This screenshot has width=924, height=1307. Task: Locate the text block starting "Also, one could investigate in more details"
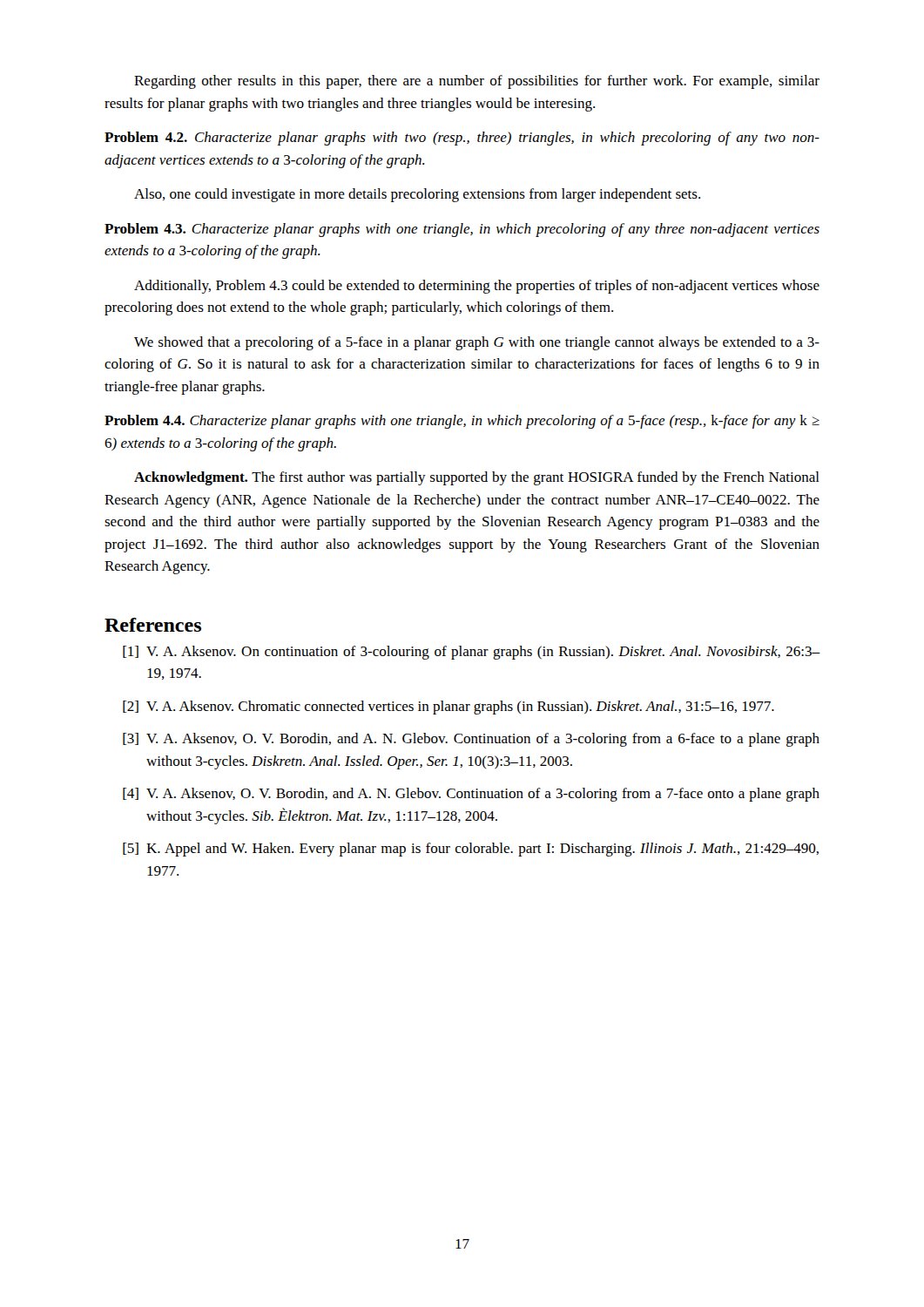462,194
